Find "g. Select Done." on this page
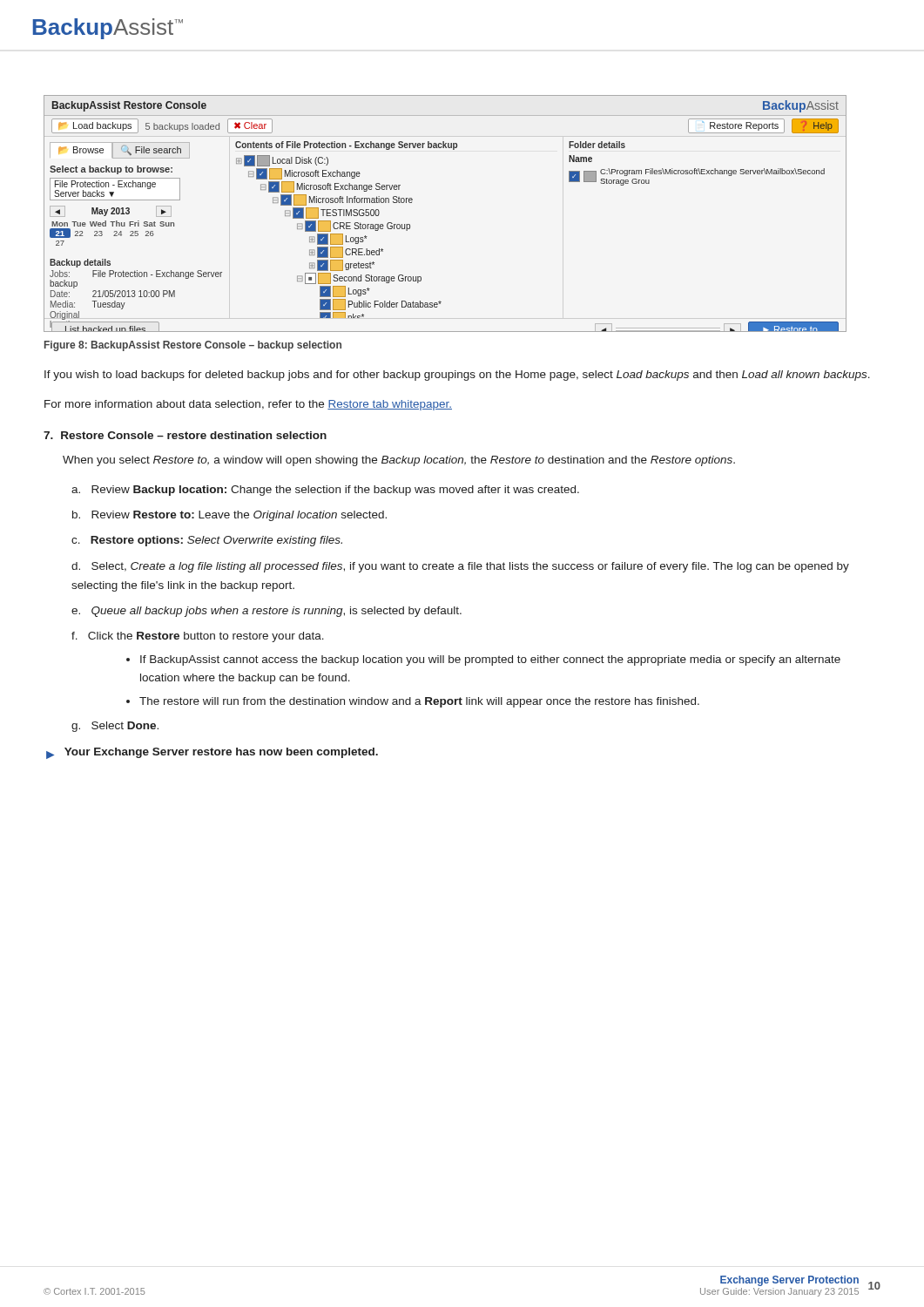The width and height of the screenshot is (924, 1307). tap(116, 726)
